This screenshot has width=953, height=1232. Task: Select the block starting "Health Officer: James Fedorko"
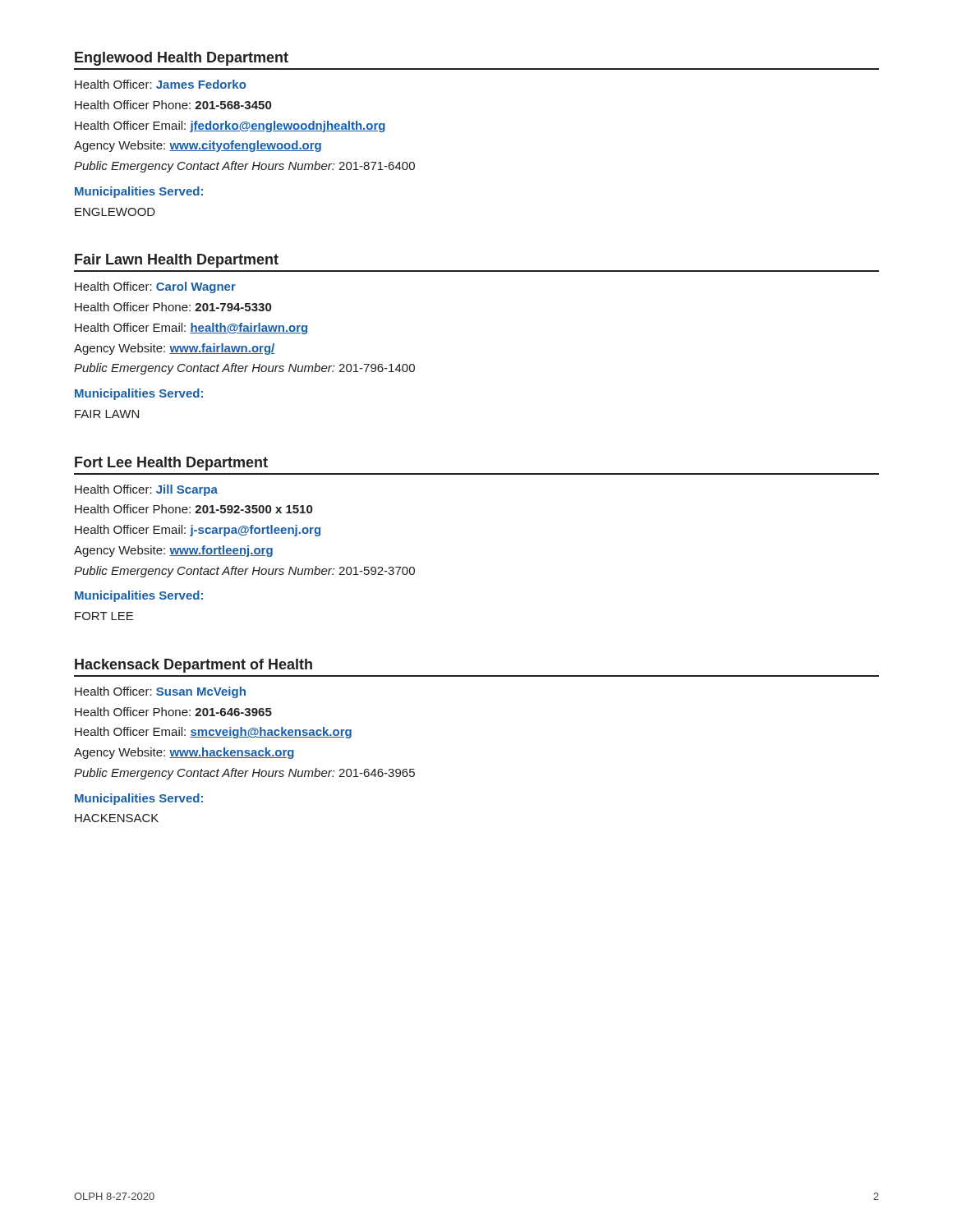click(161, 84)
